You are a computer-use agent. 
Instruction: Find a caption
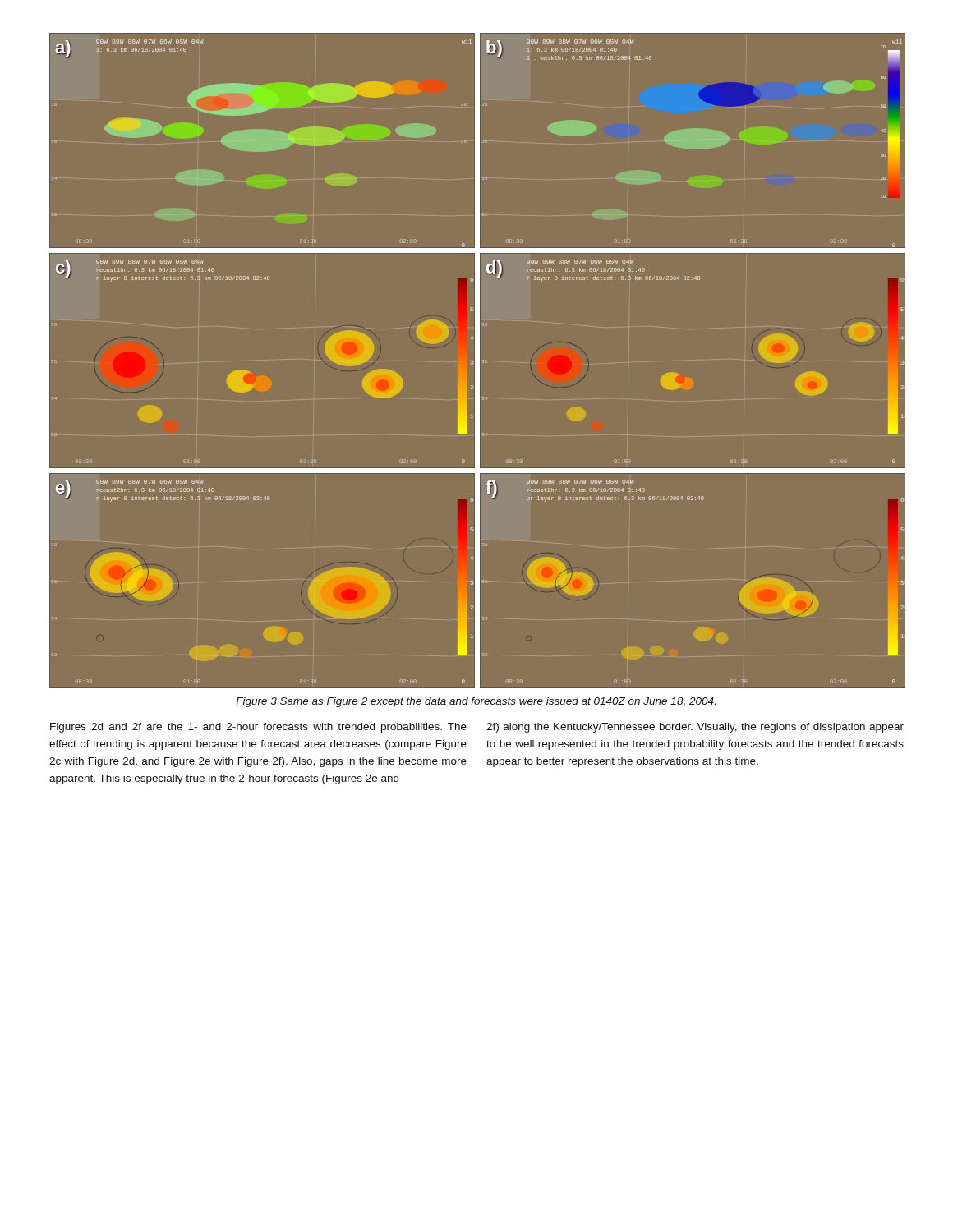pyautogui.click(x=476, y=701)
